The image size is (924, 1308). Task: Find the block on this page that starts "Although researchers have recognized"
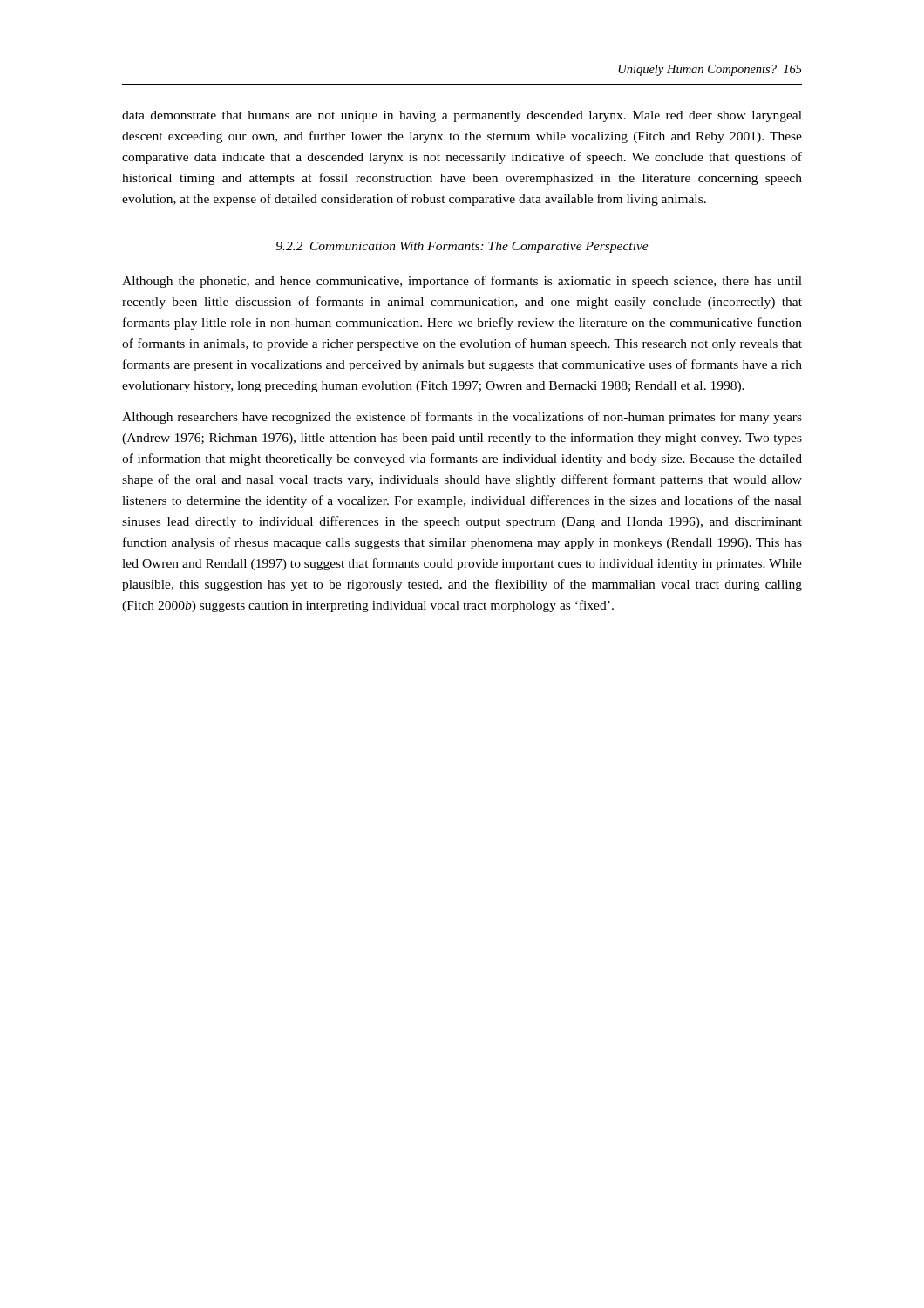coord(462,511)
